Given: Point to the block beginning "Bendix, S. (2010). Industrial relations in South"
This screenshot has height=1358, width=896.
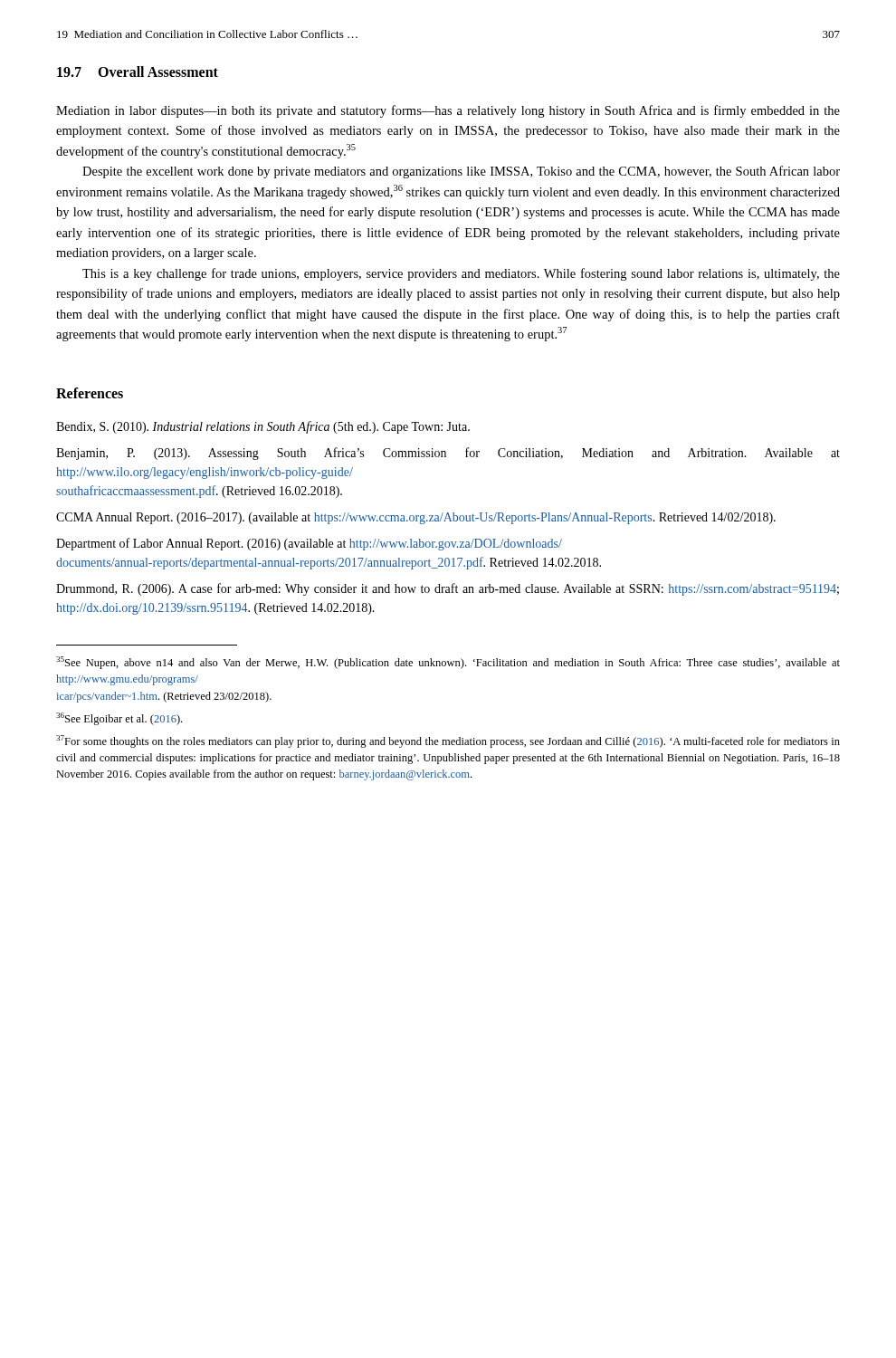Looking at the screenshot, I should tap(263, 427).
